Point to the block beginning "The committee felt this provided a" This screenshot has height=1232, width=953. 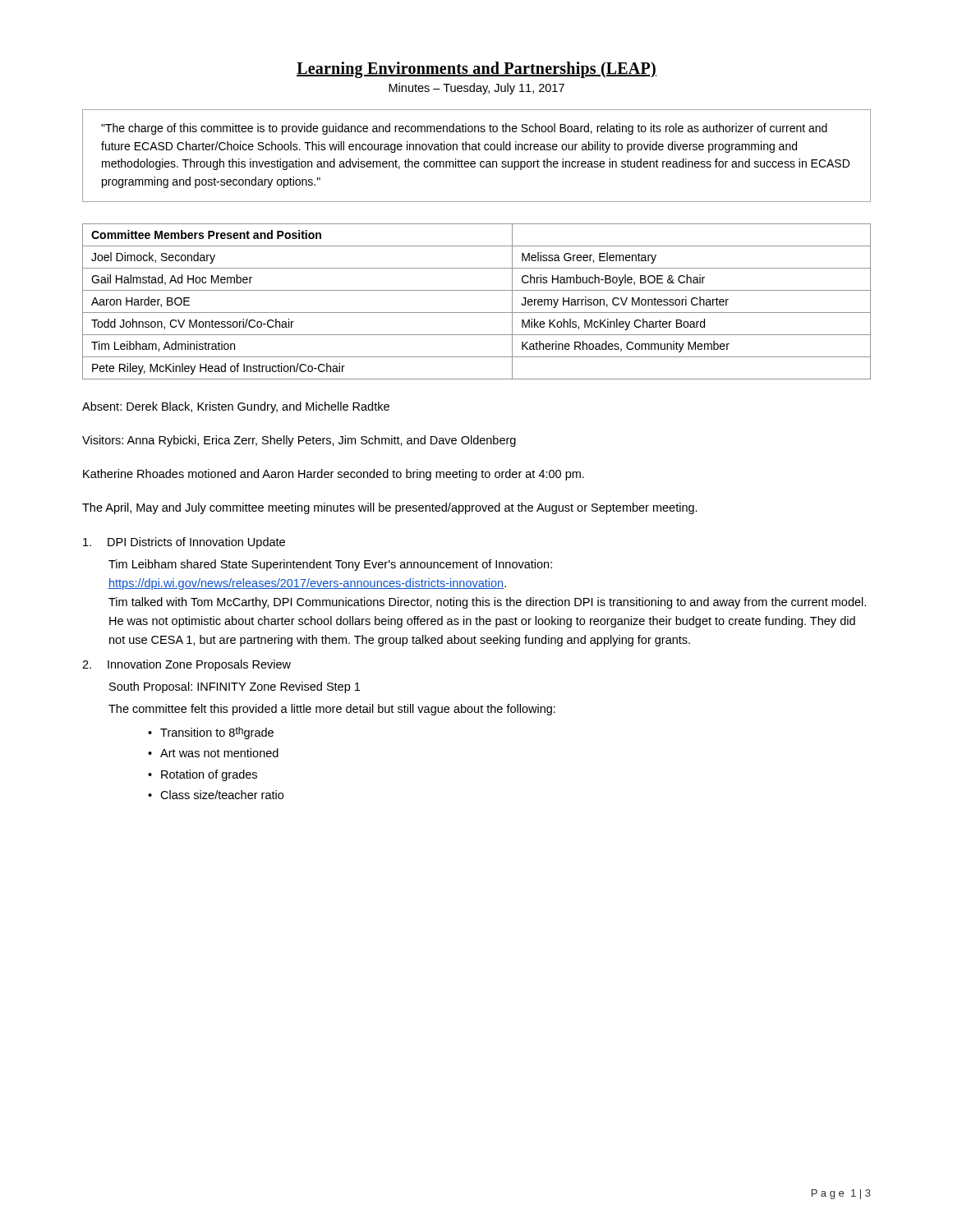[332, 709]
